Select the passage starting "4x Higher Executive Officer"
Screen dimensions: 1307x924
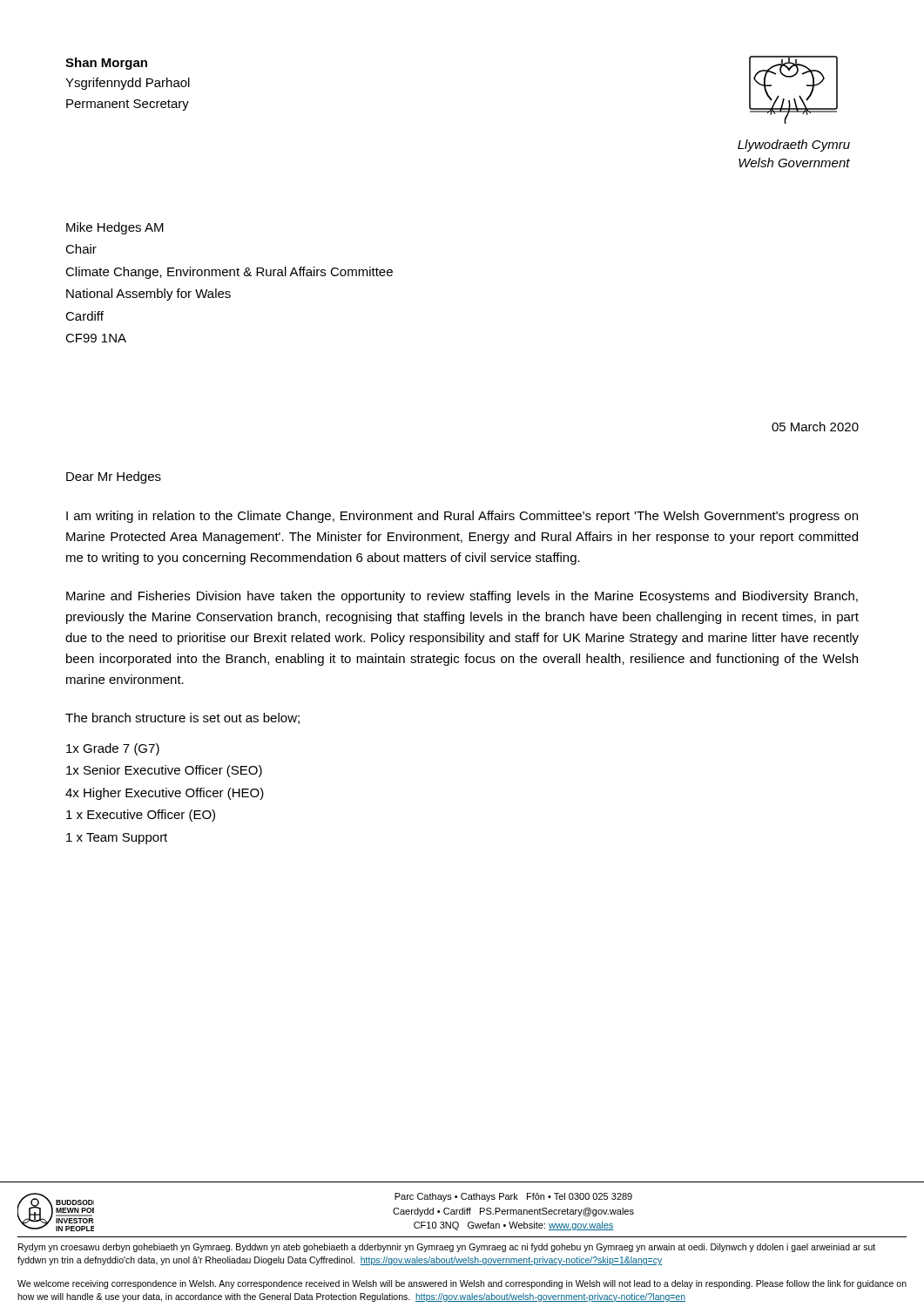tap(165, 792)
